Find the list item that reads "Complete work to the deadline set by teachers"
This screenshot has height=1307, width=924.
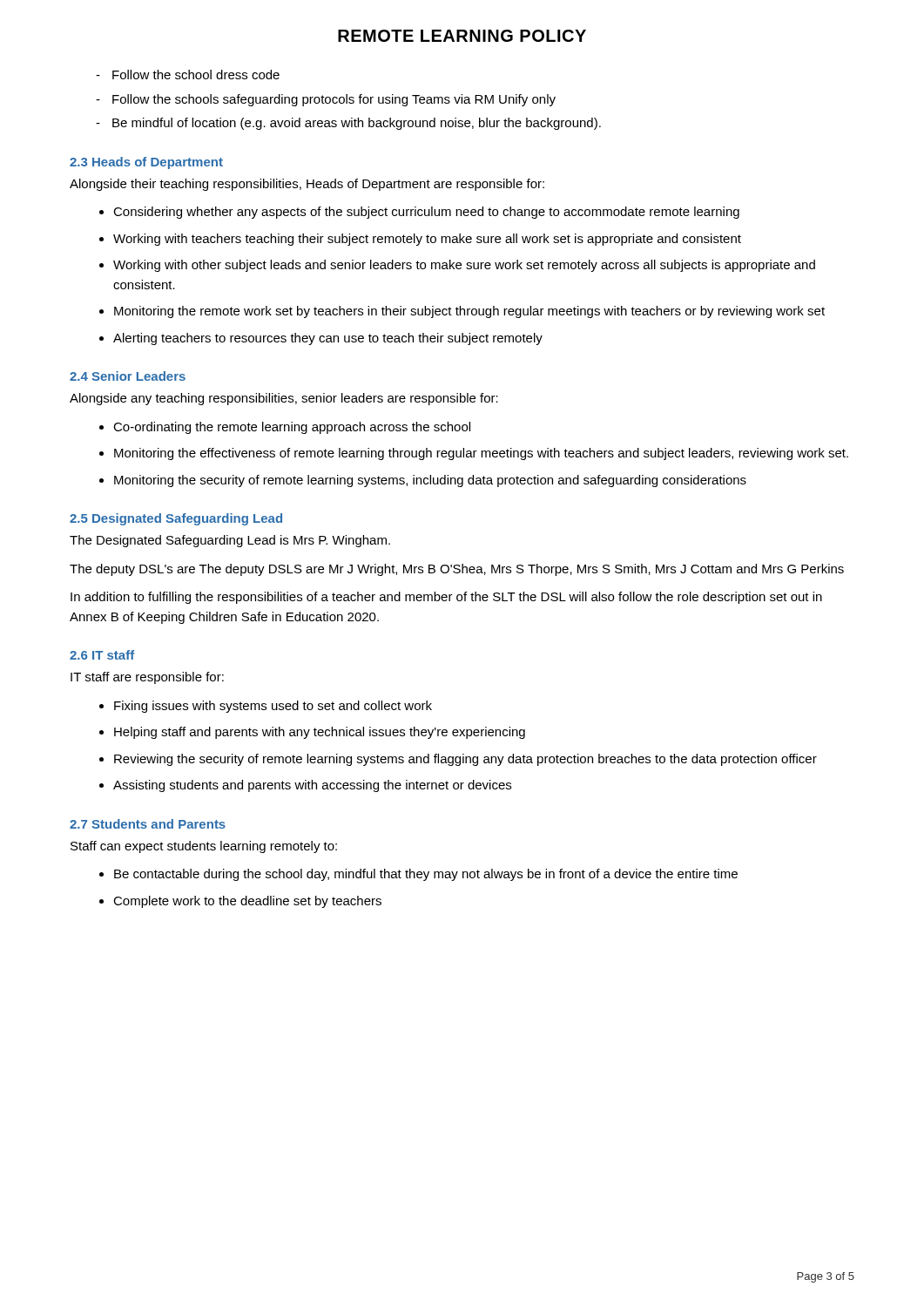(248, 900)
